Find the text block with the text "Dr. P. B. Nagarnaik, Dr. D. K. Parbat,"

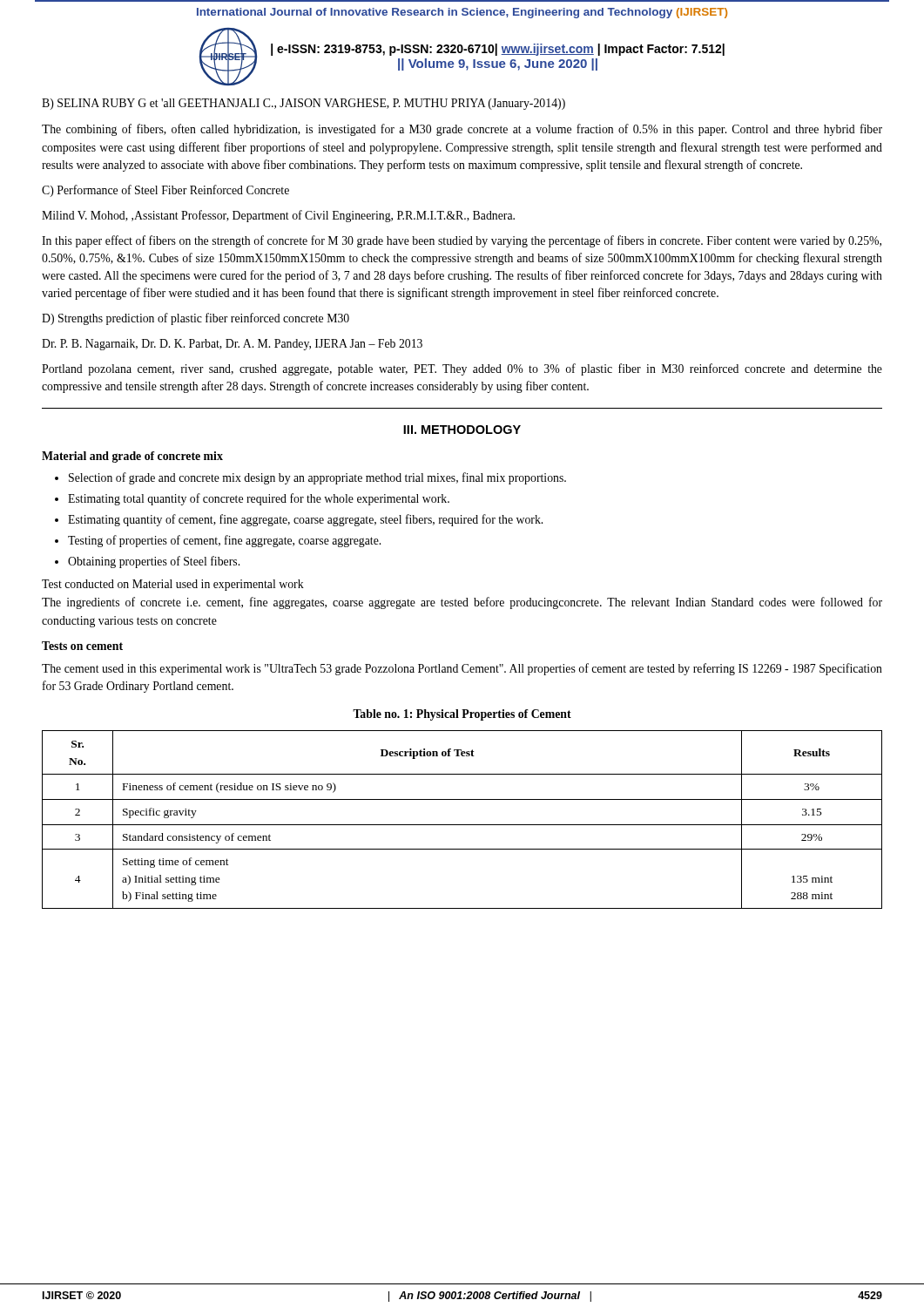click(232, 343)
